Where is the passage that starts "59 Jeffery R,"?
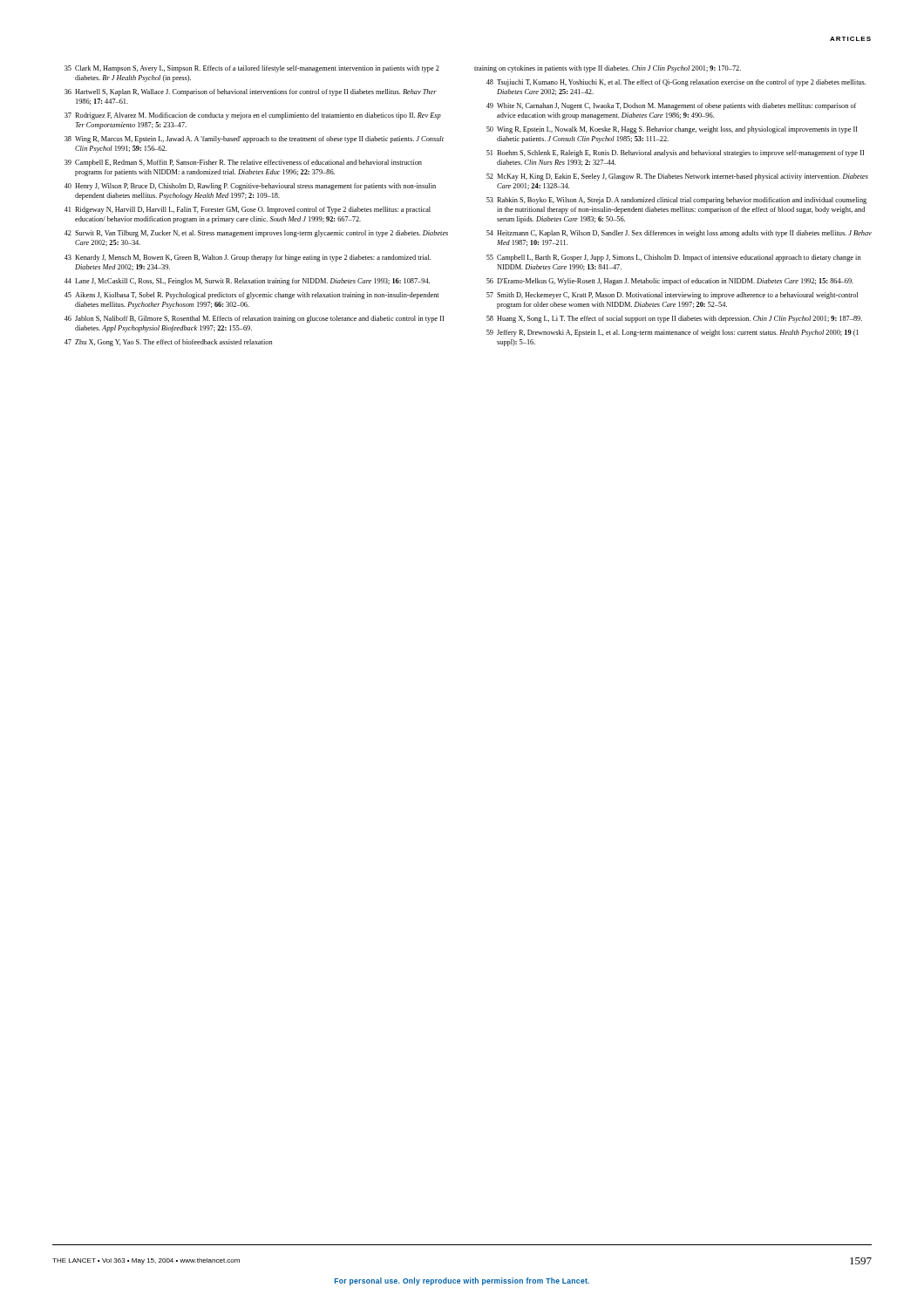924x1308 pixels. click(x=673, y=337)
